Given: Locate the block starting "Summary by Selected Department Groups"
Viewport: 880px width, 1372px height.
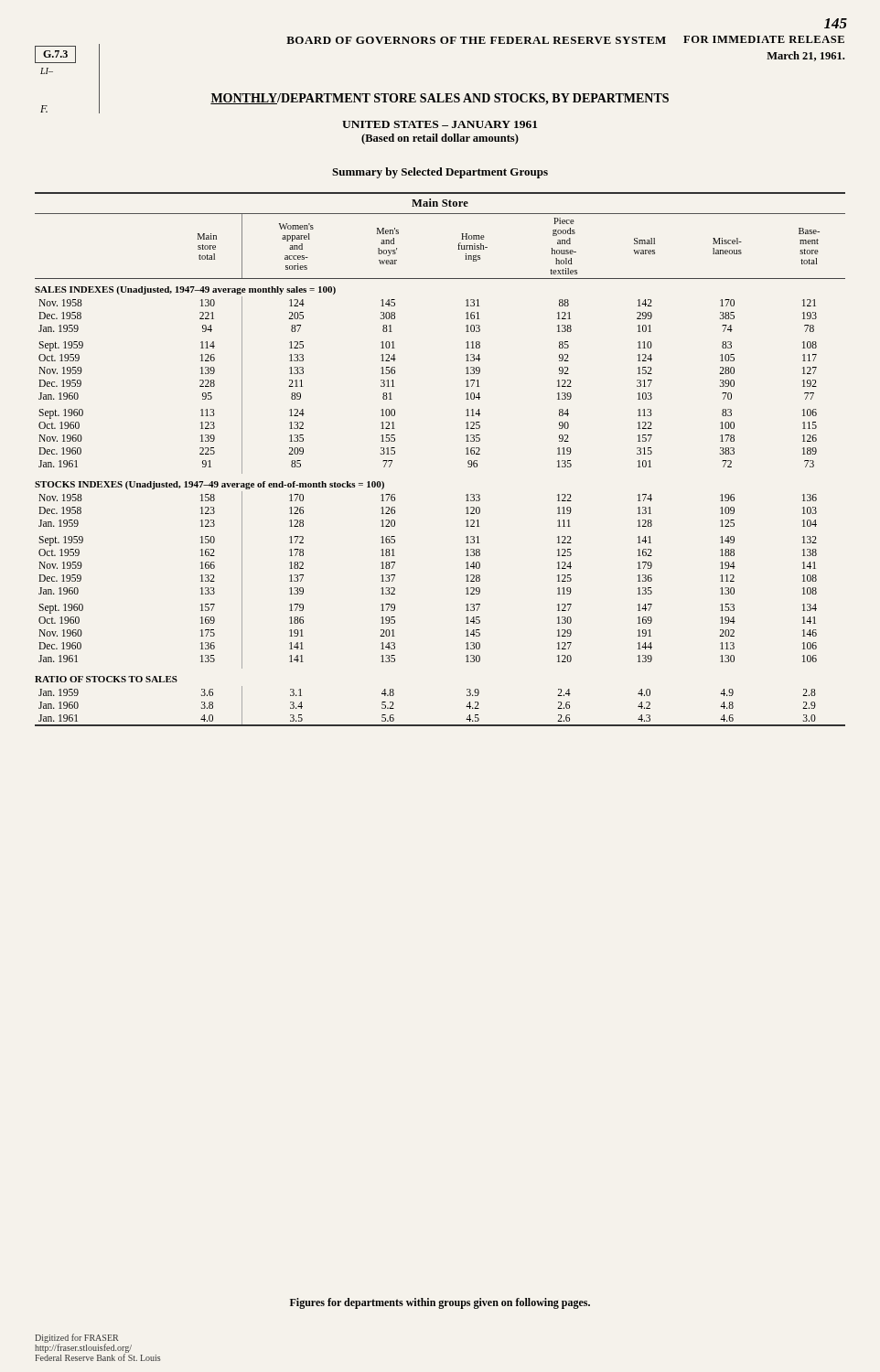Looking at the screenshot, I should 440,172.
